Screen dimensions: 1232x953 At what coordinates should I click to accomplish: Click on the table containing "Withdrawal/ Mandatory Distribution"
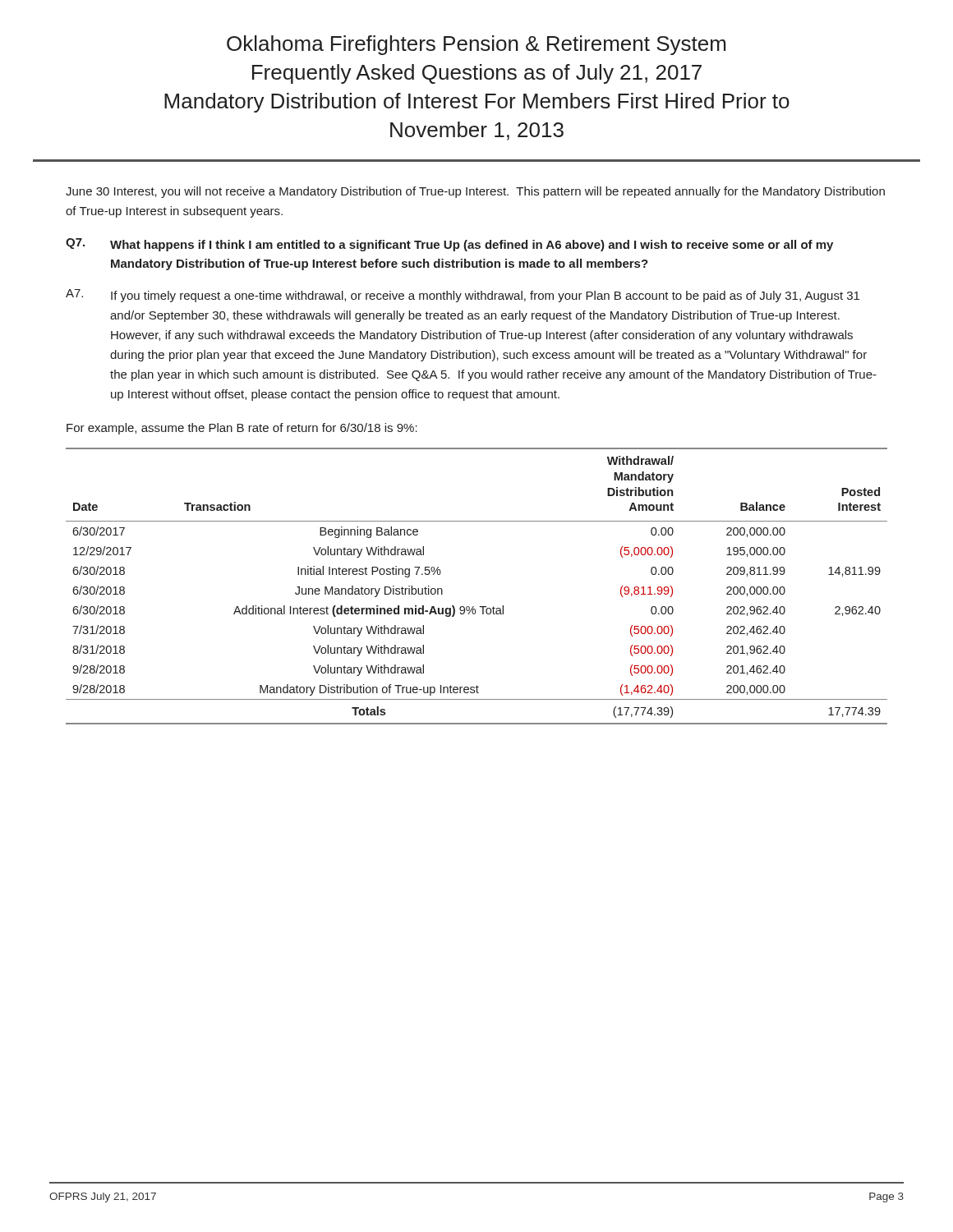click(476, 586)
